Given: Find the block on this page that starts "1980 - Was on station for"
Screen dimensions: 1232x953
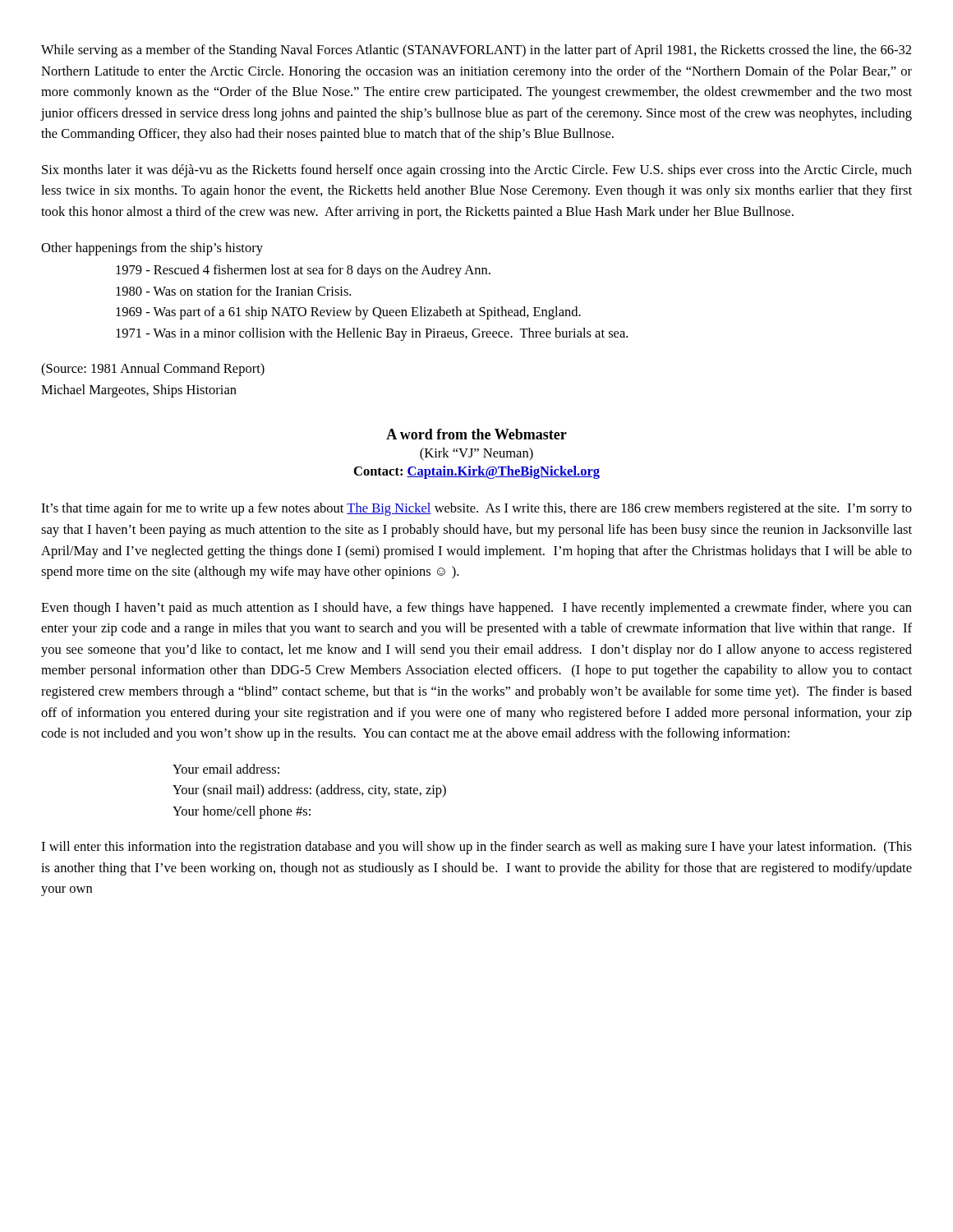Looking at the screenshot, I should point(234,291).
